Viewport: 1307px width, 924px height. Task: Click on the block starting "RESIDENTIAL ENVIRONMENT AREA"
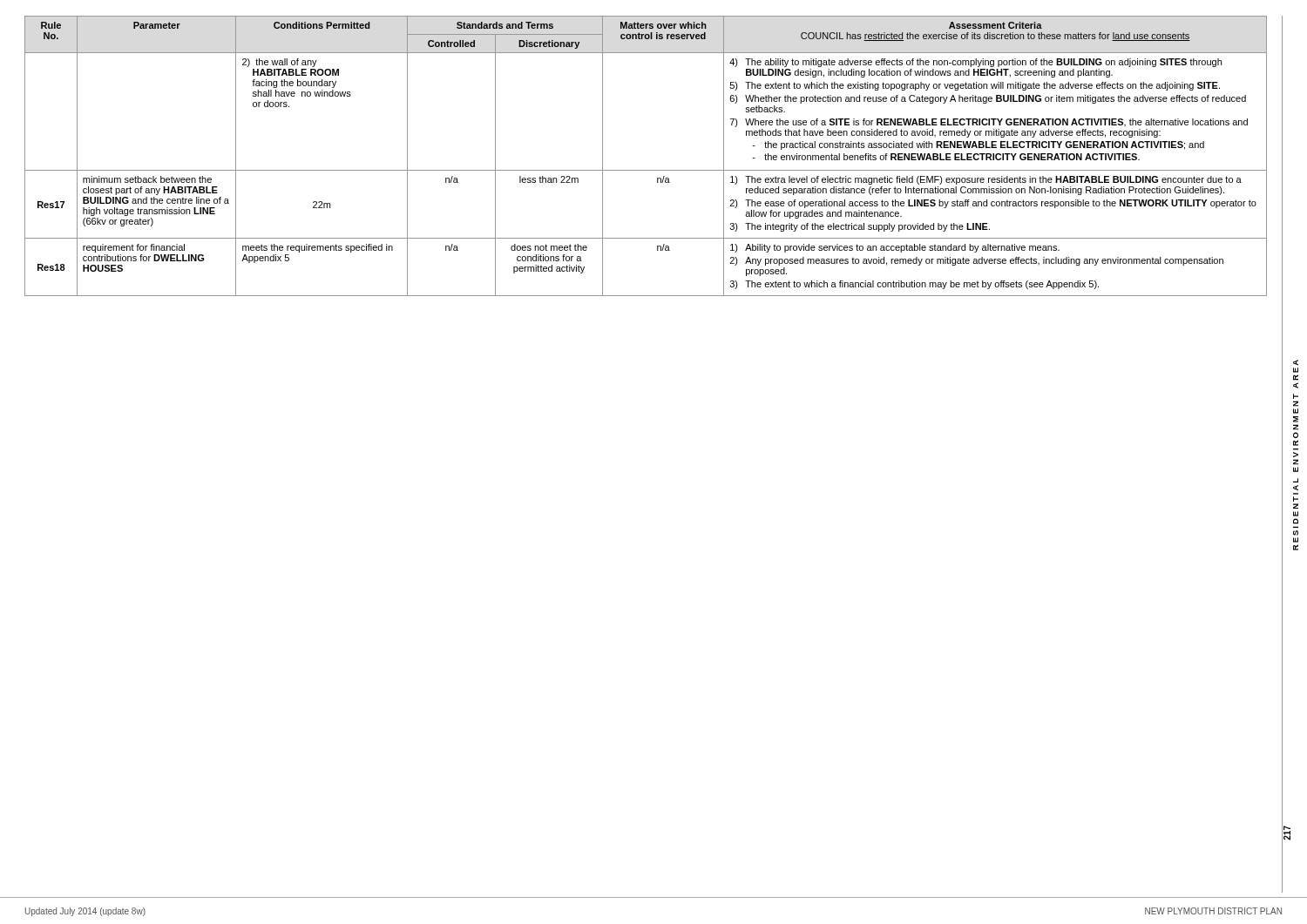pos(1295,454)
